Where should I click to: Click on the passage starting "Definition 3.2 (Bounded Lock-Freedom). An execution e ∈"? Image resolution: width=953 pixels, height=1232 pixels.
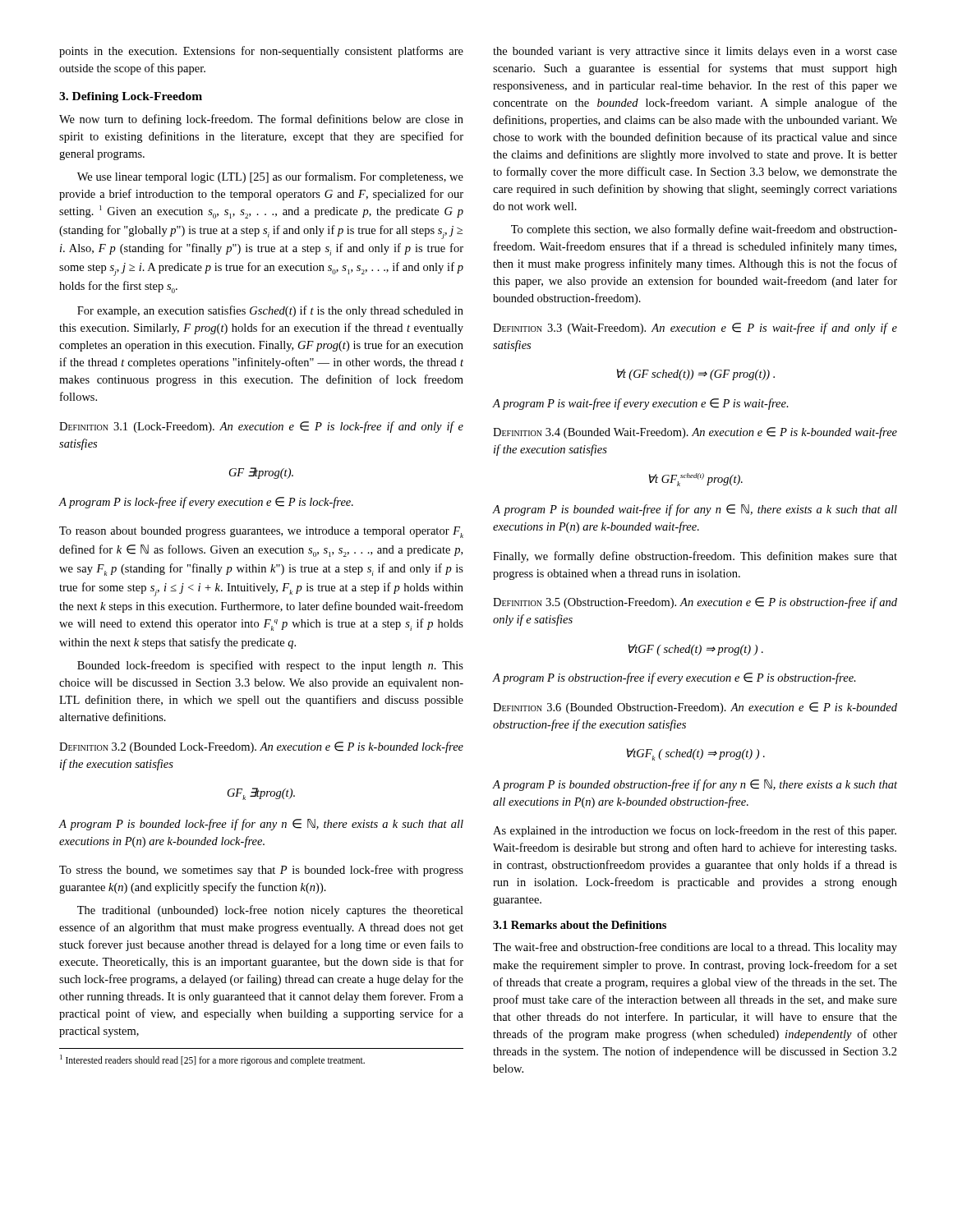point(261,794)
